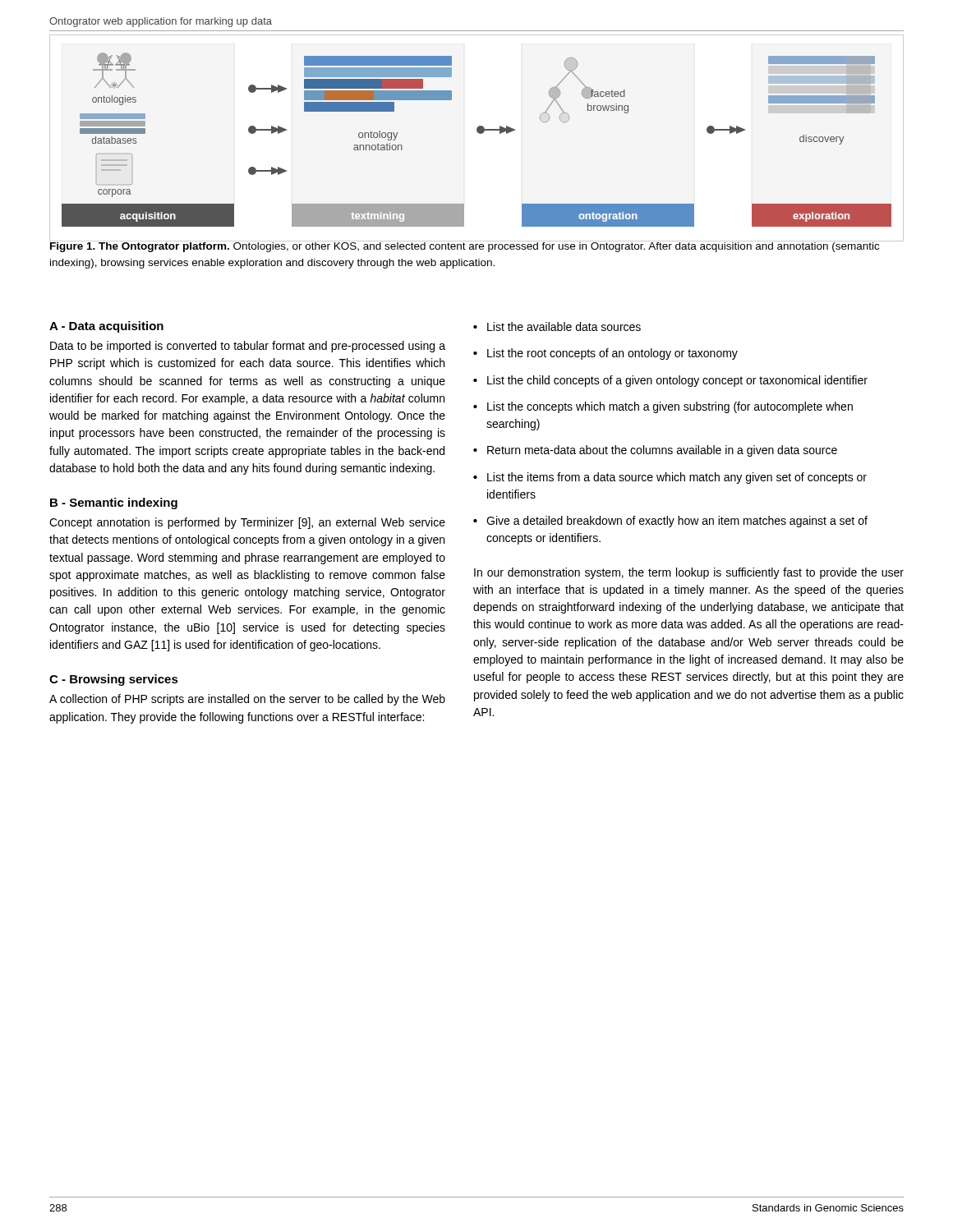Find the list item that says "• Return meta-data about the columns available"
Viewport: 953px width, 1232px height.
click(655, 451)
